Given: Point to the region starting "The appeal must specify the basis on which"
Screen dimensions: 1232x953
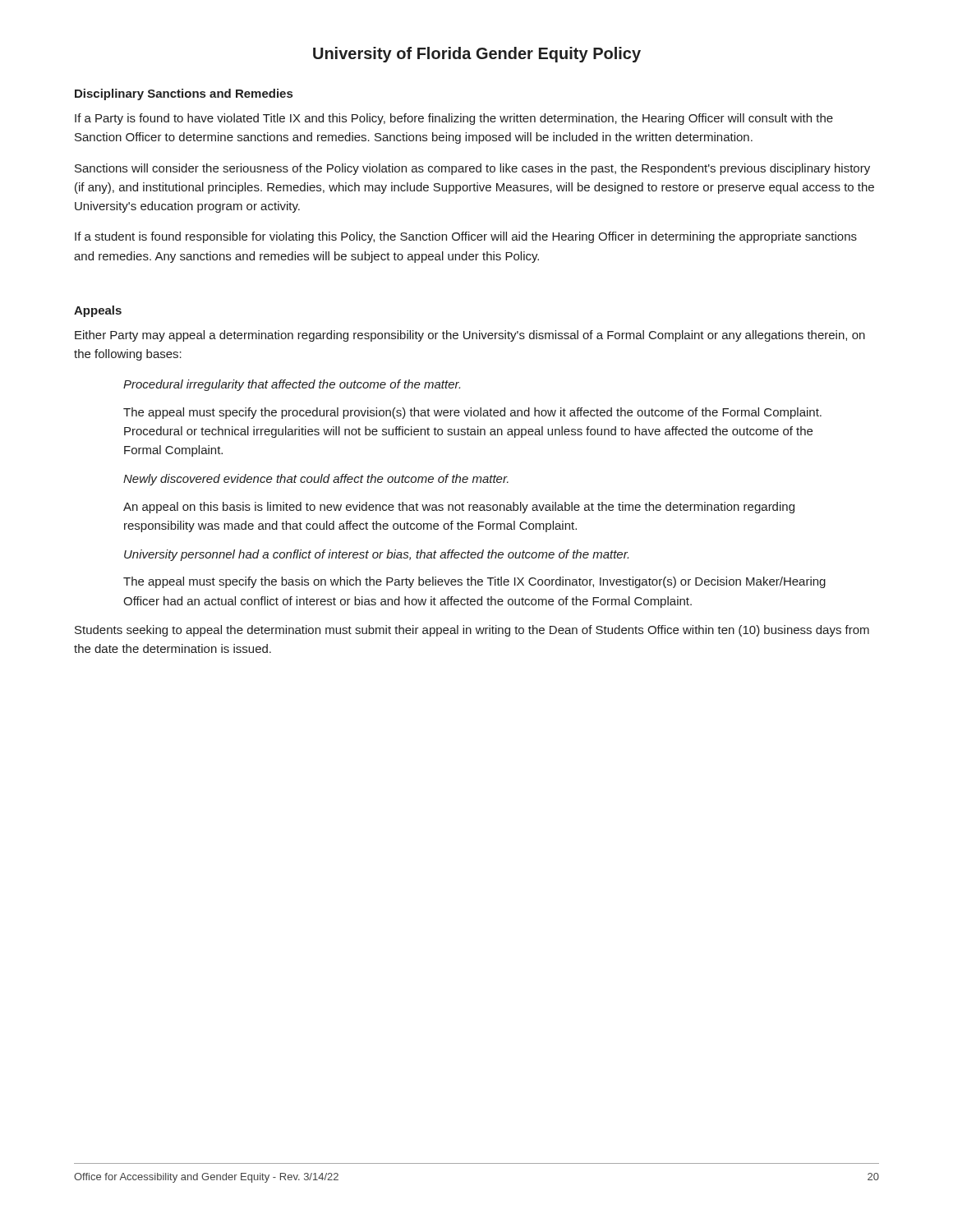Looking at the screenshot, I should pos(475,591).
